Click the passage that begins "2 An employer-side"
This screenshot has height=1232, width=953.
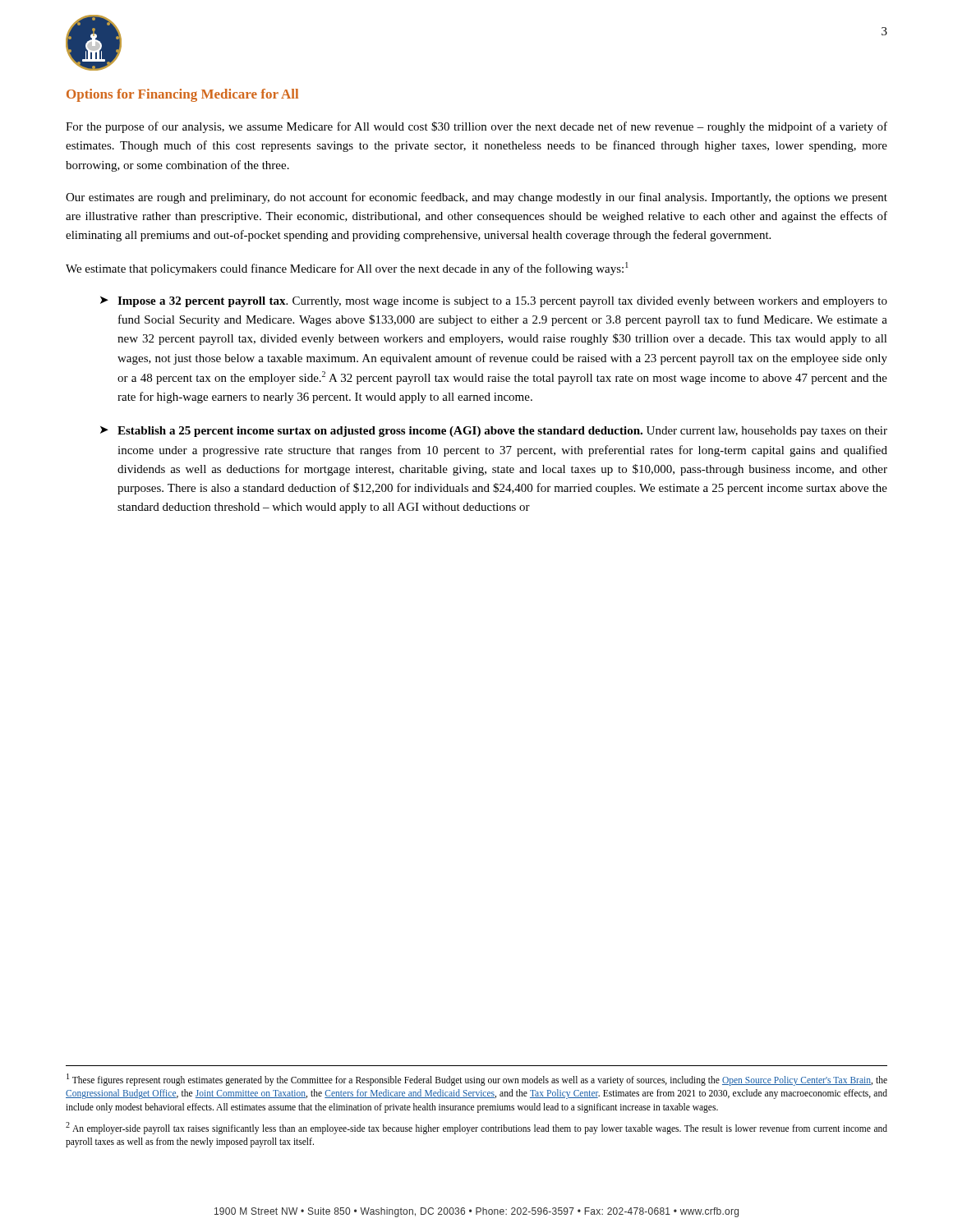476,1134
